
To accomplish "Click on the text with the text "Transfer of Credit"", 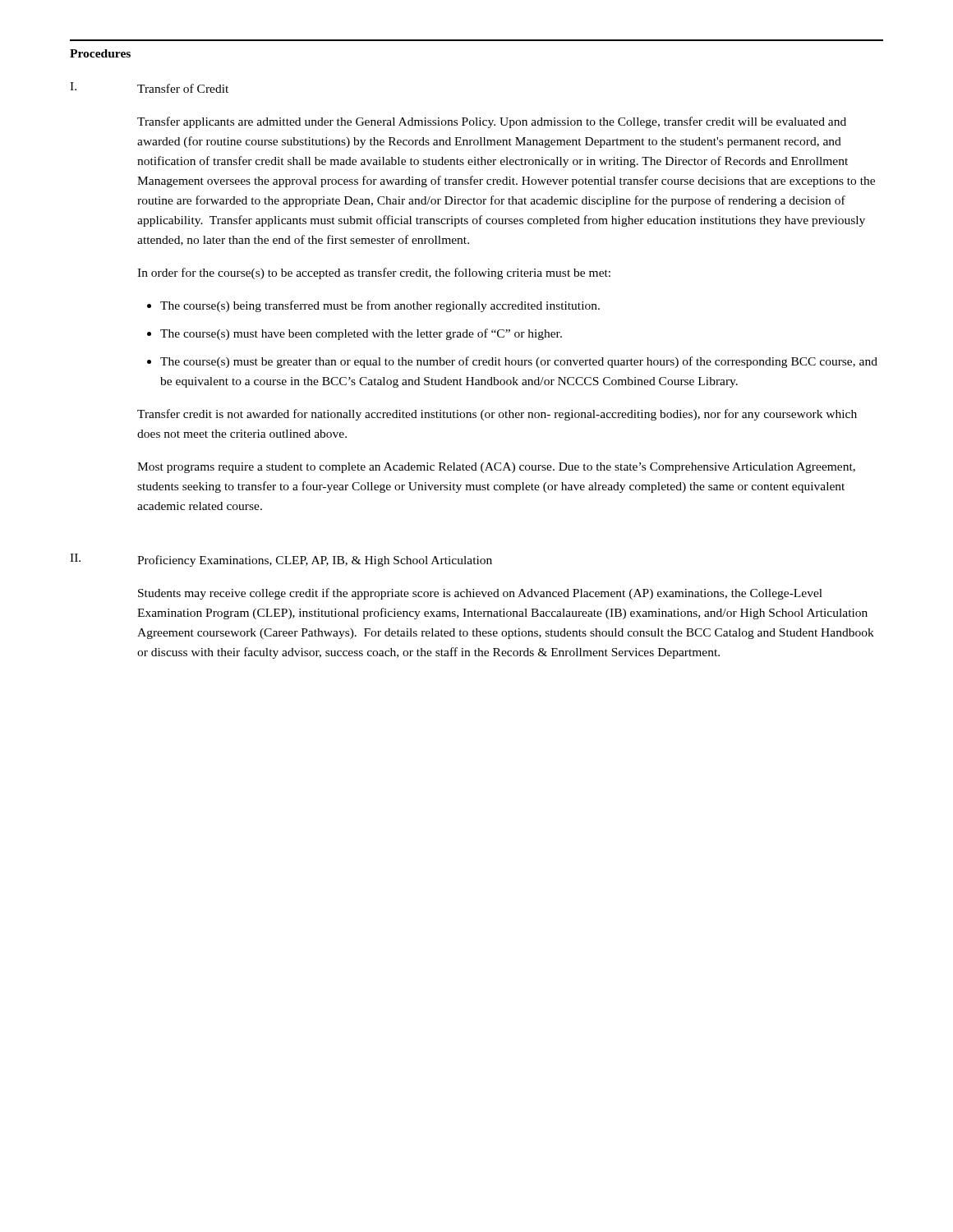I will (183, 88).
